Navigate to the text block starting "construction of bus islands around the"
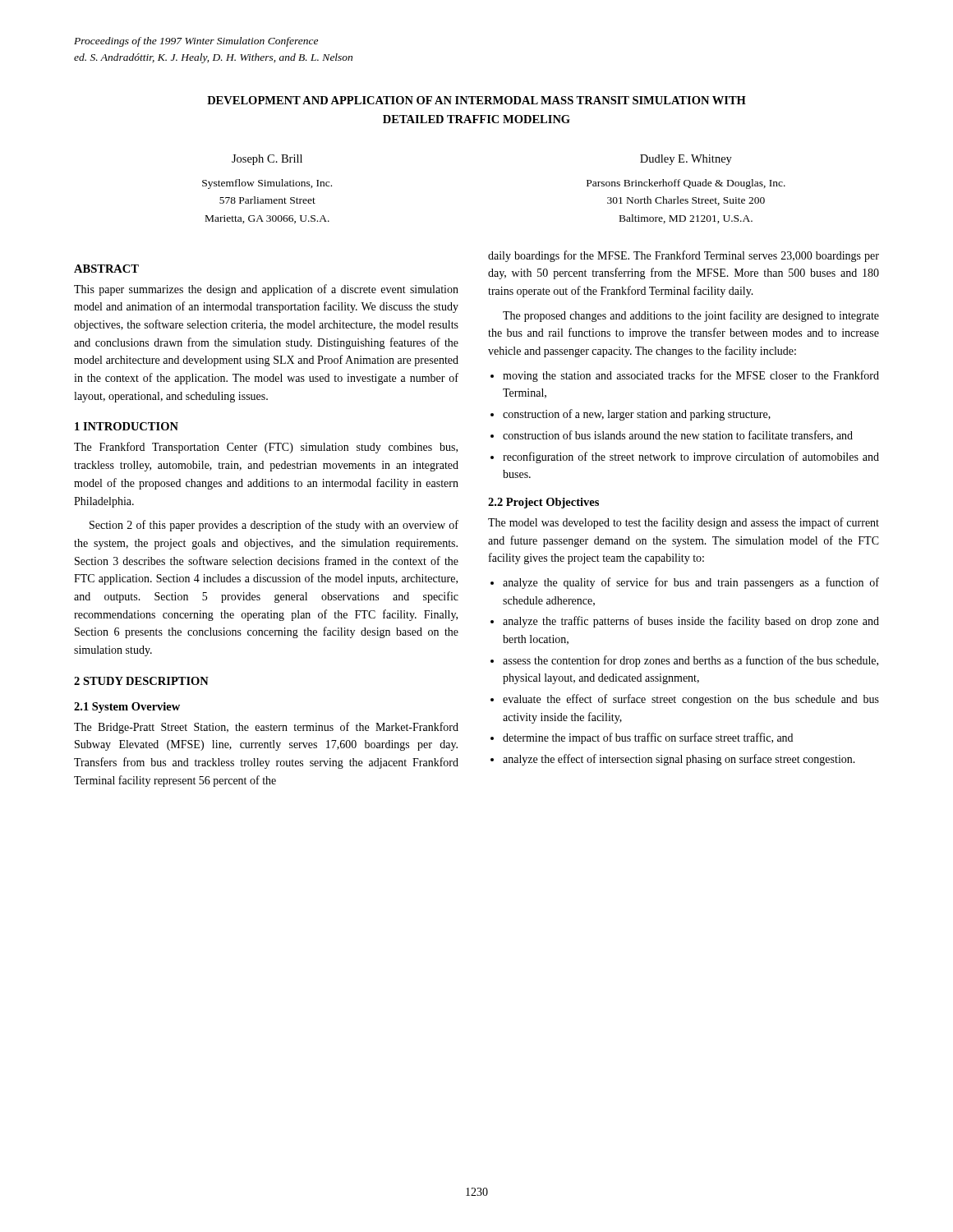Viewport: 953px width, 1232px height. pos(678,436)
